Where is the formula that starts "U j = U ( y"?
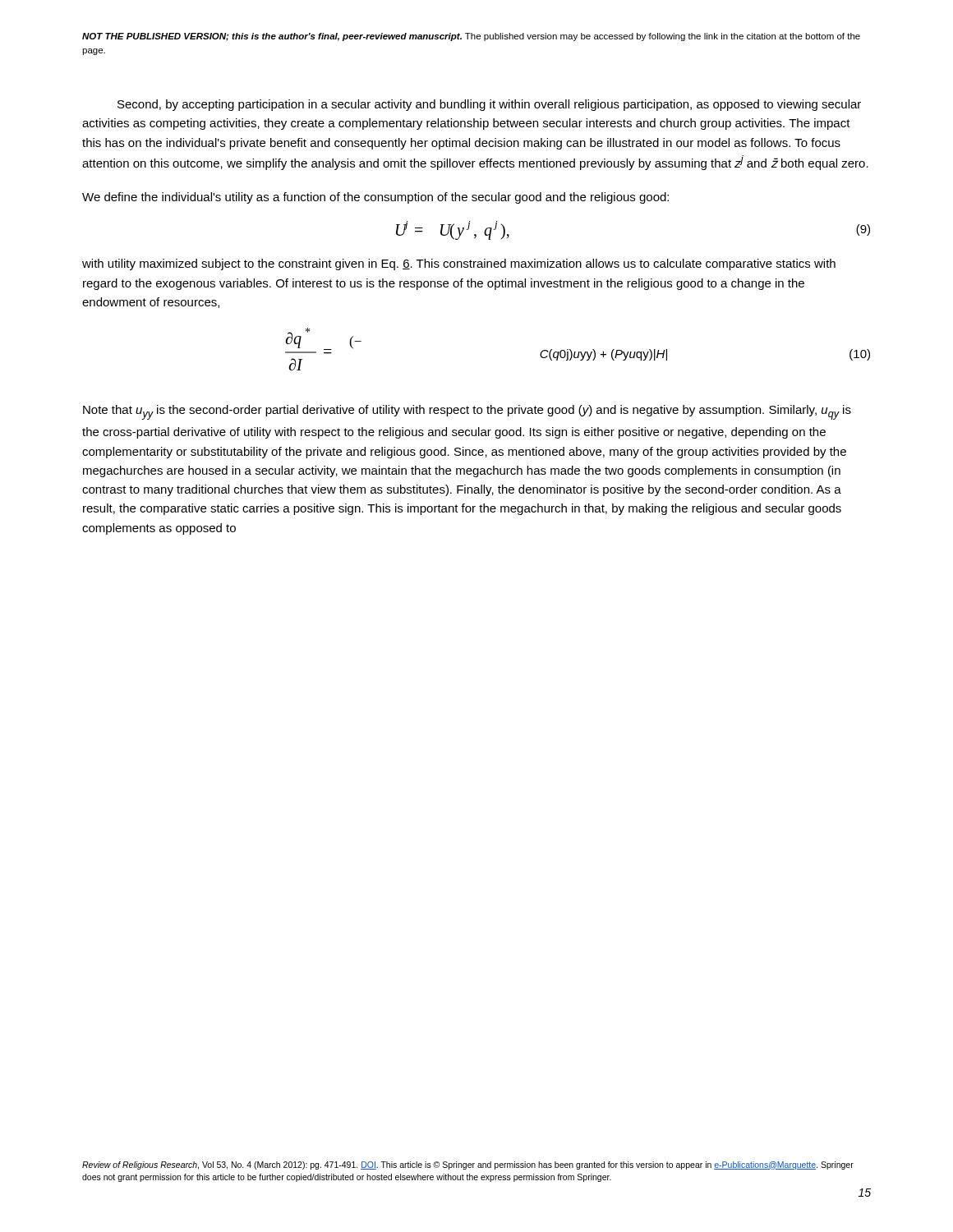 [476, 233]
